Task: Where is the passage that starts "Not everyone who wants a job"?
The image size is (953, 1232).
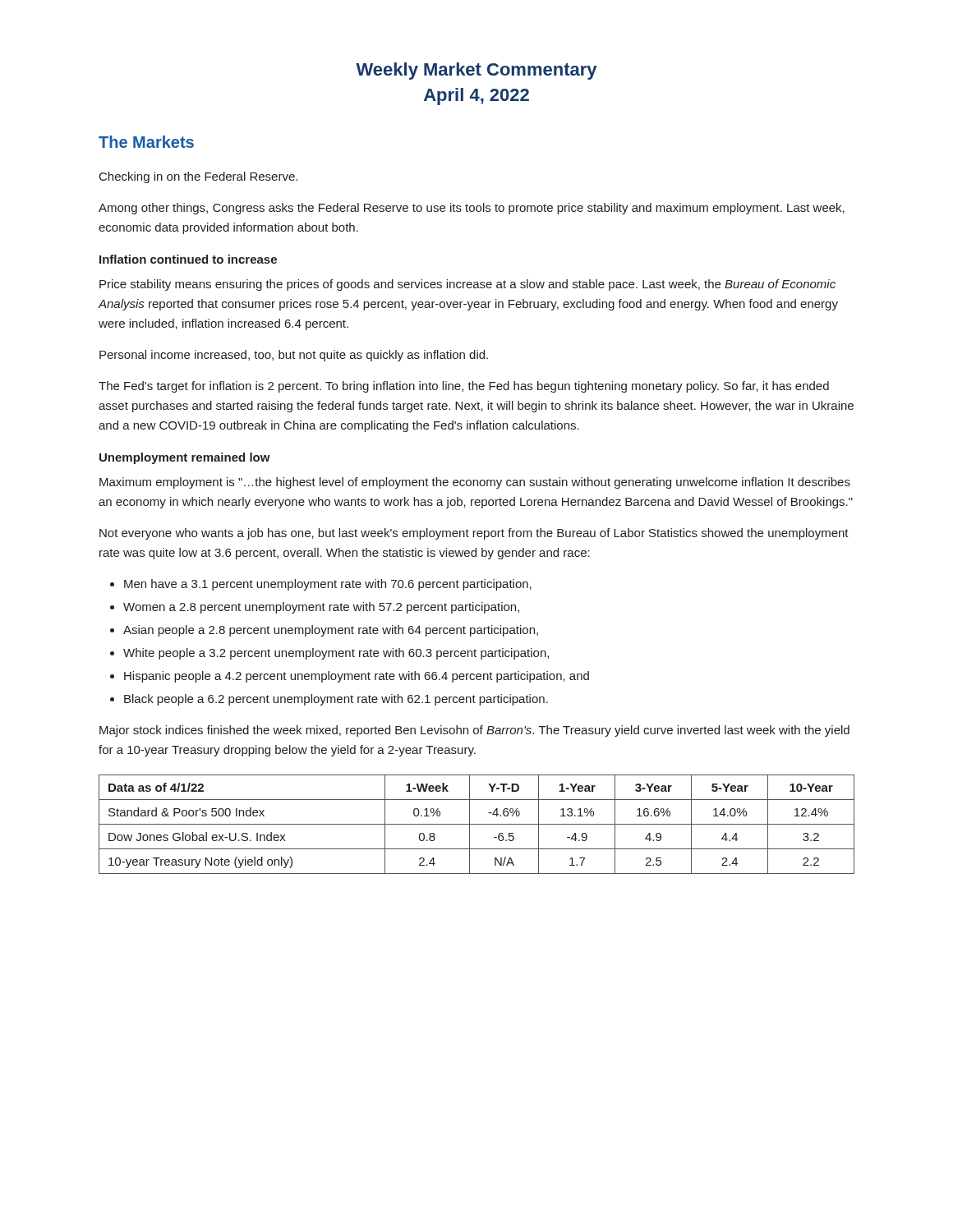Action: coord(473,542)
